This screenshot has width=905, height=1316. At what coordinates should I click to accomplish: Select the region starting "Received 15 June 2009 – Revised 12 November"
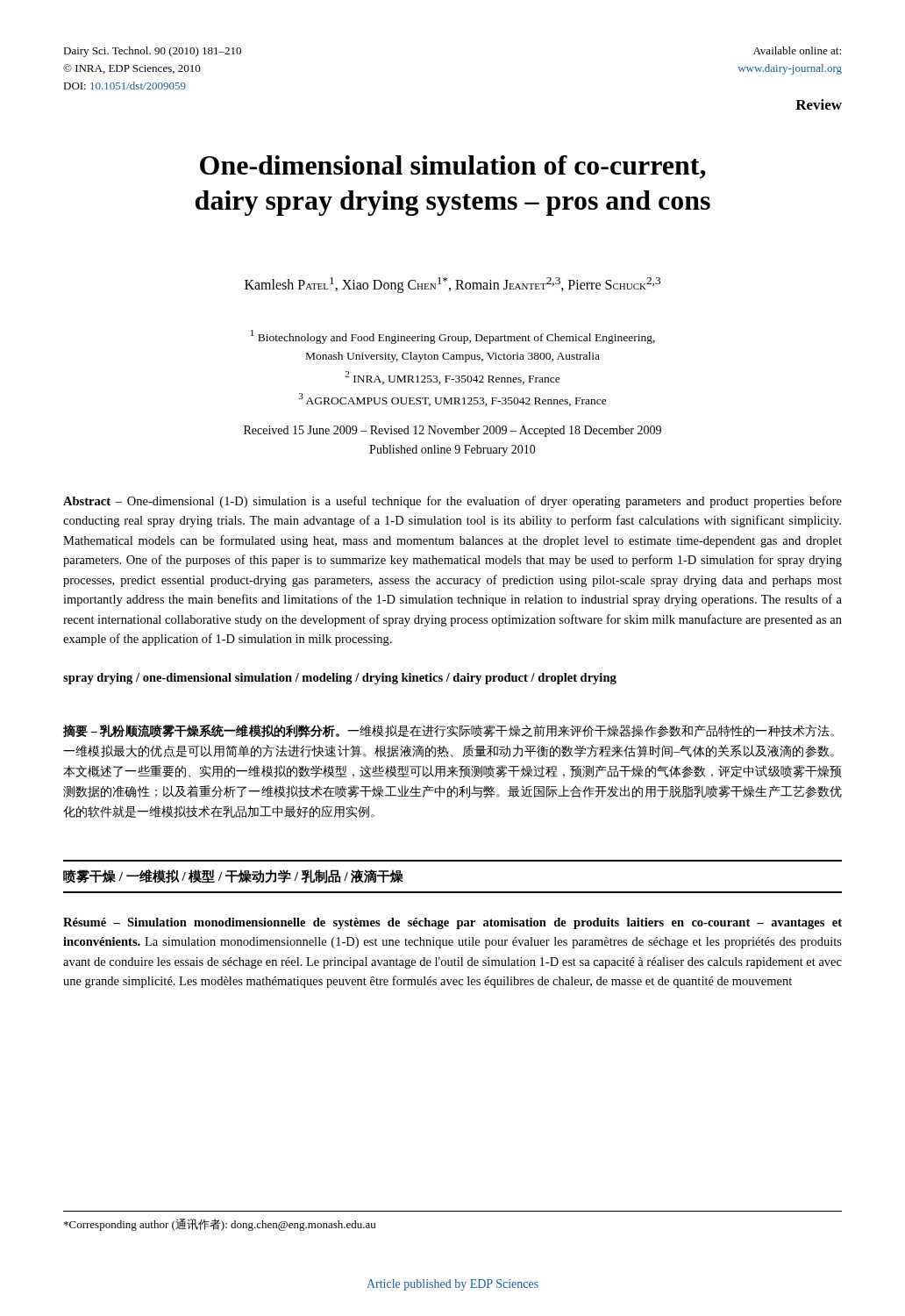click(x=452, y=440)
